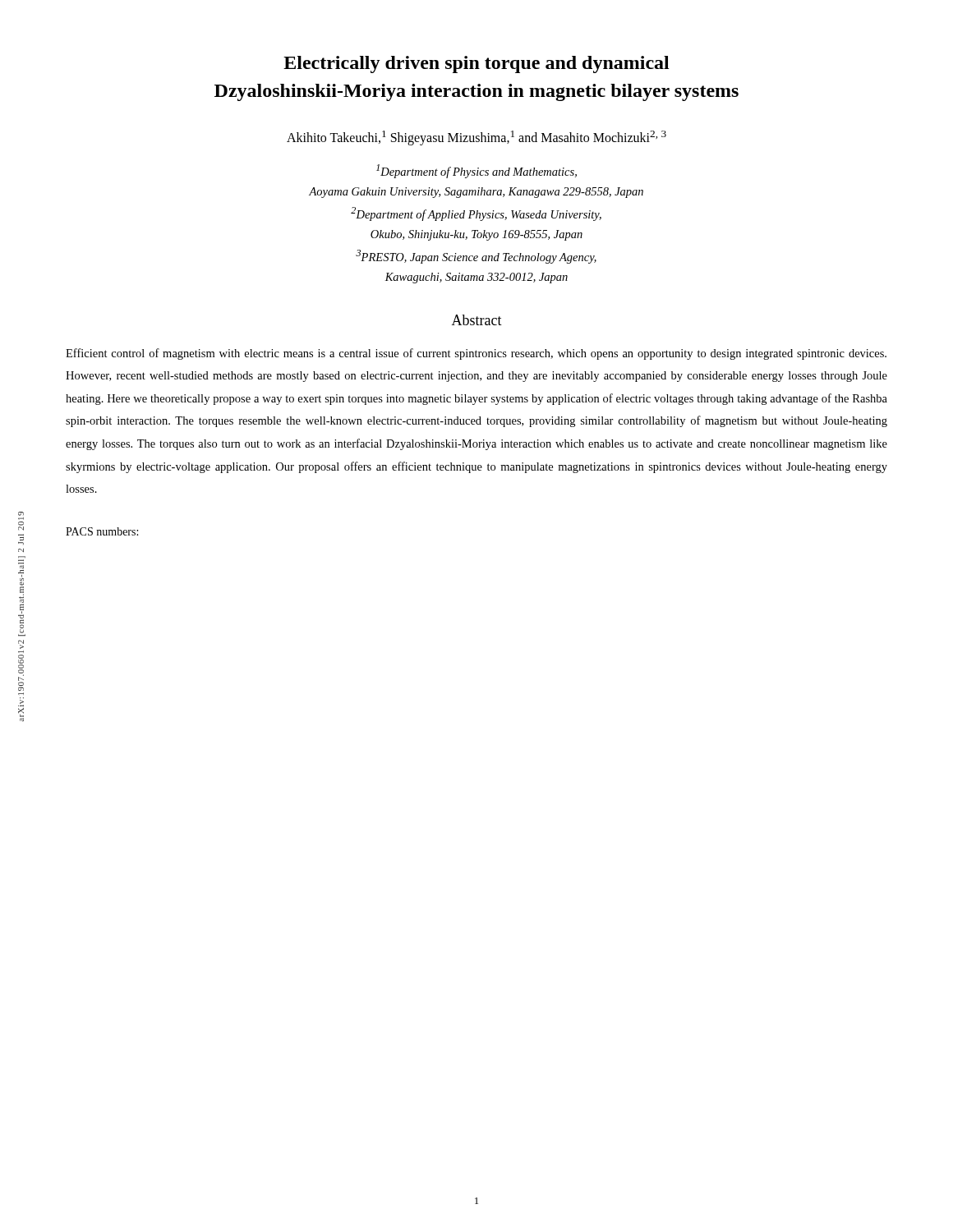Point to "PACS numbers:"
This screenshot has width=953, height=1232.
coord(102,531)
